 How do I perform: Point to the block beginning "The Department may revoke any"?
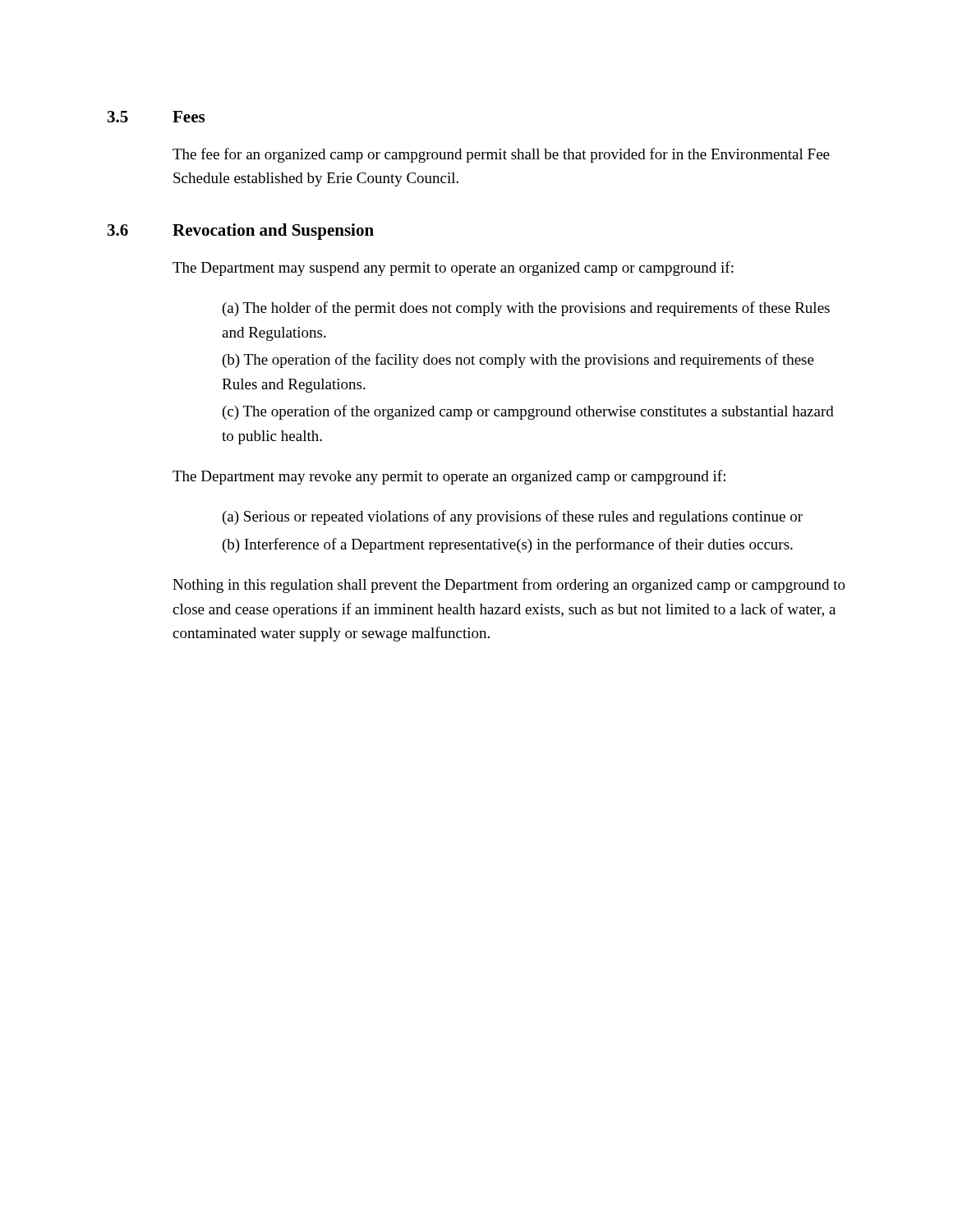450,476
